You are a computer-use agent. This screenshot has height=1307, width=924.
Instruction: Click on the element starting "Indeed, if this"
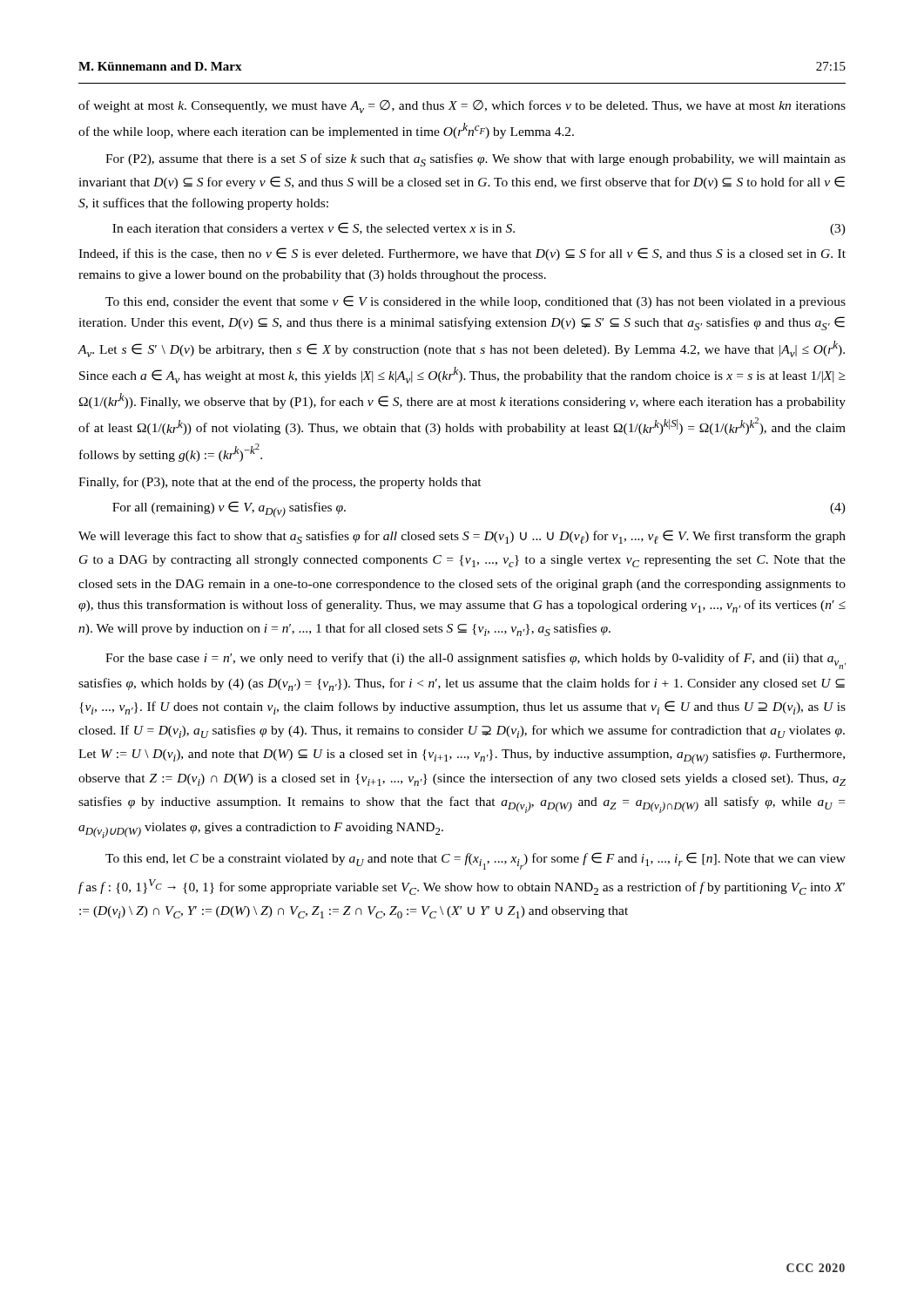pos(462,264)
